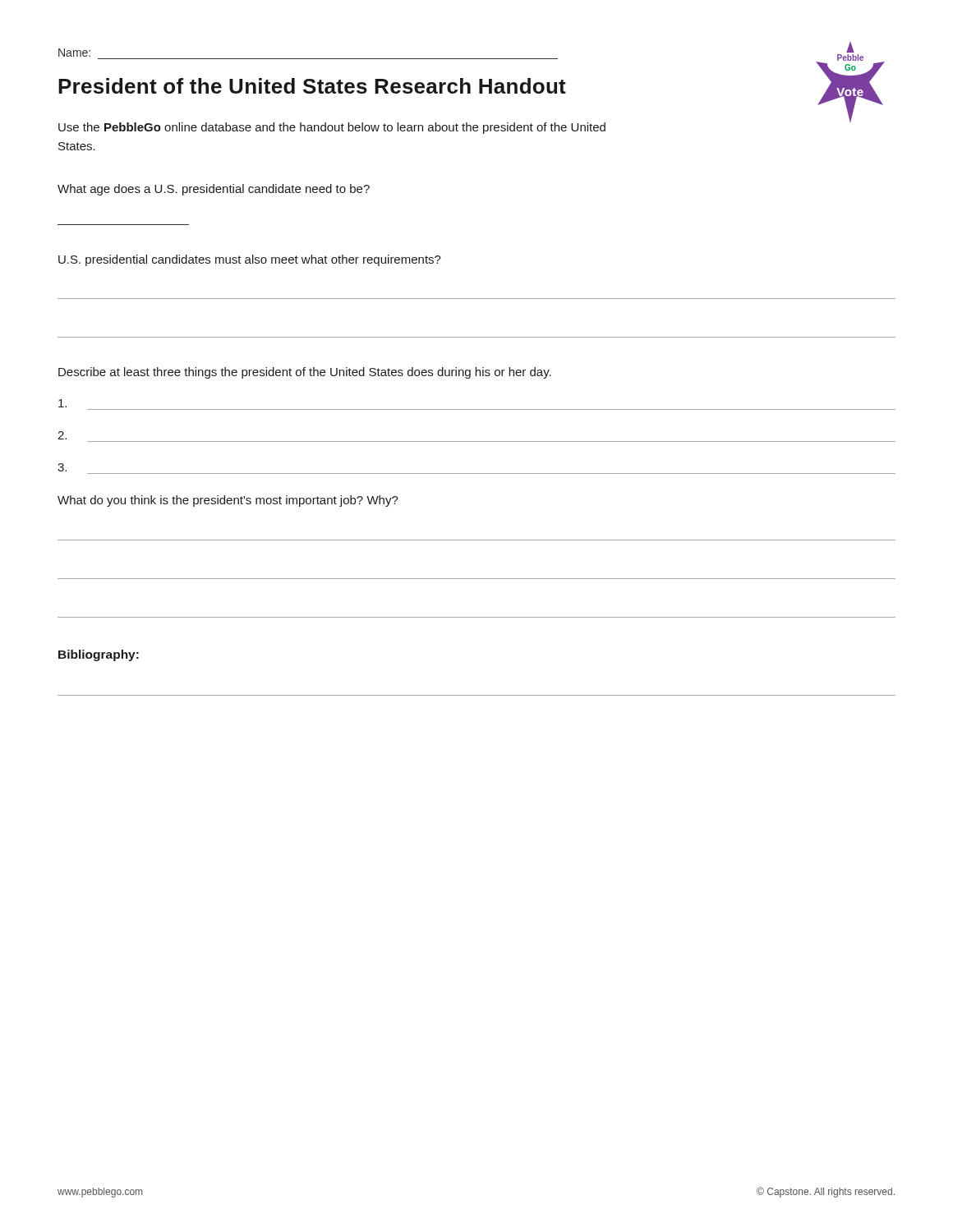Click on the text block starting "U.S. presidential candidates must also meet what other"
Viewport: 953px width, 1232px height.
pyautogui.click(x=249, y=259)
